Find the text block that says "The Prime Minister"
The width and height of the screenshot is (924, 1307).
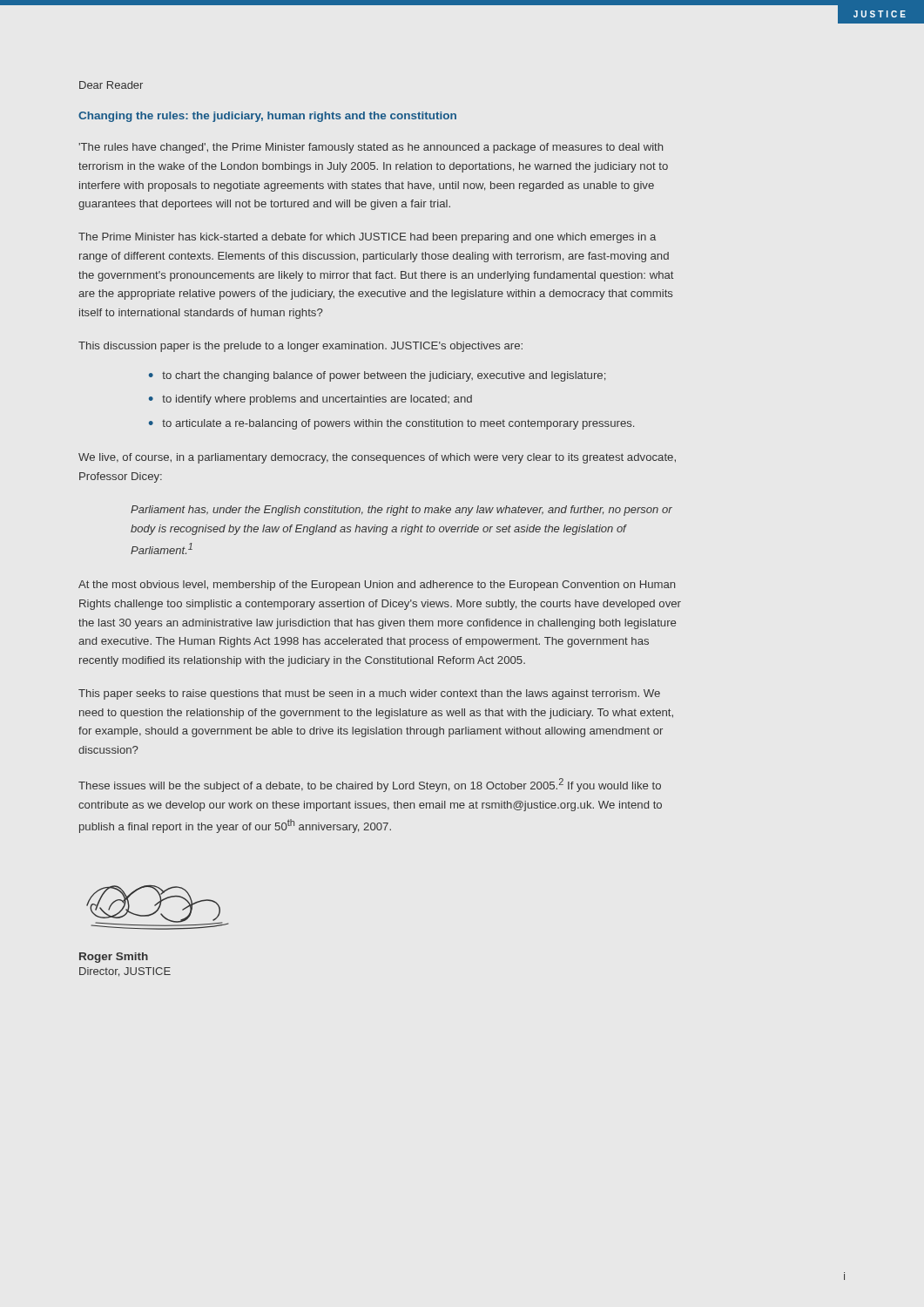click(x=376, y=275)
